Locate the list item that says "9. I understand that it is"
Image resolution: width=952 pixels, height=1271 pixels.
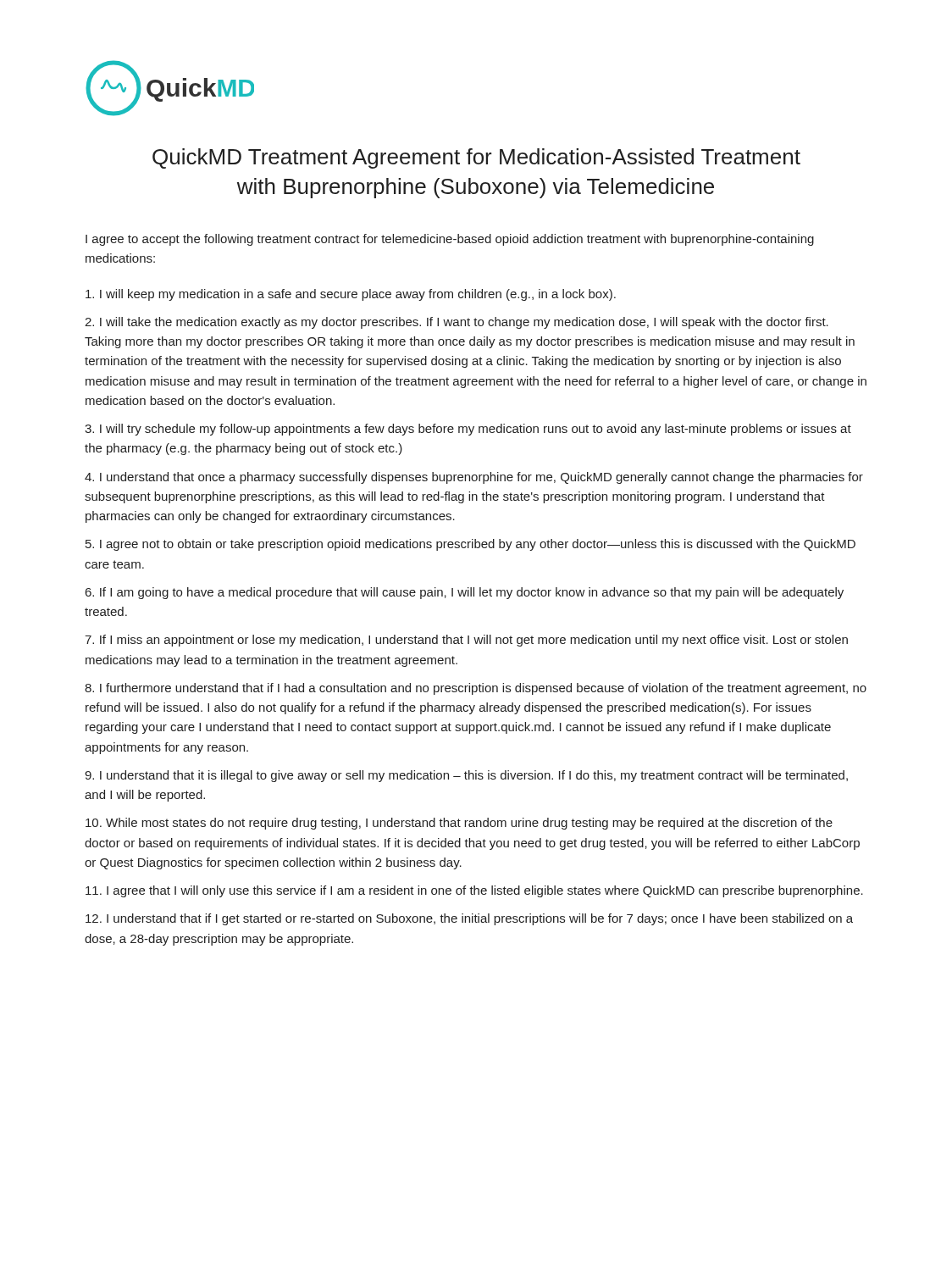coord(467,785)
